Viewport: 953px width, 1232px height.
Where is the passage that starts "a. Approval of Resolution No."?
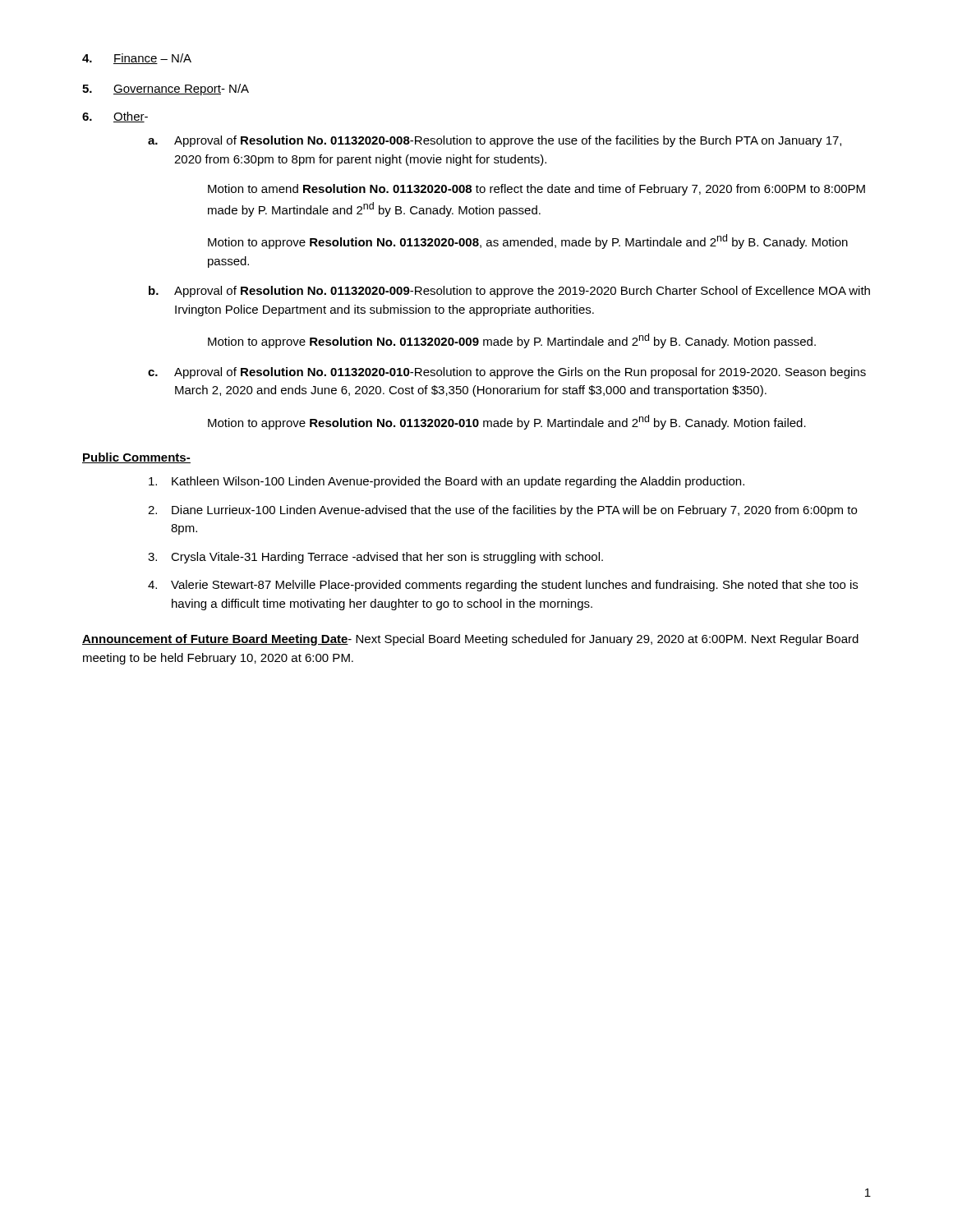click(x=509, y=150)
